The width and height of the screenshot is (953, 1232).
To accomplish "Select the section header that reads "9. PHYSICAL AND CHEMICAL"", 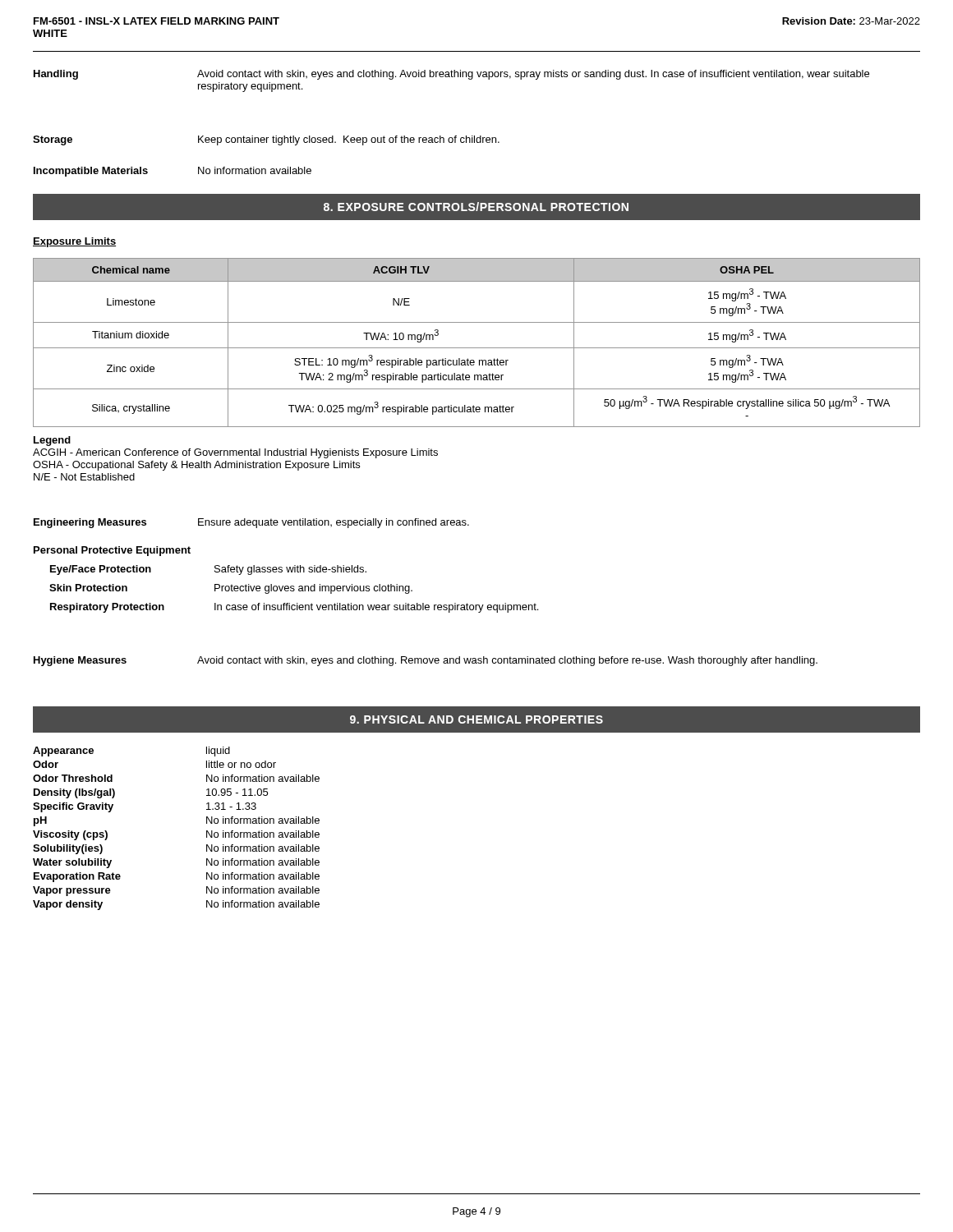I will 476,719.
